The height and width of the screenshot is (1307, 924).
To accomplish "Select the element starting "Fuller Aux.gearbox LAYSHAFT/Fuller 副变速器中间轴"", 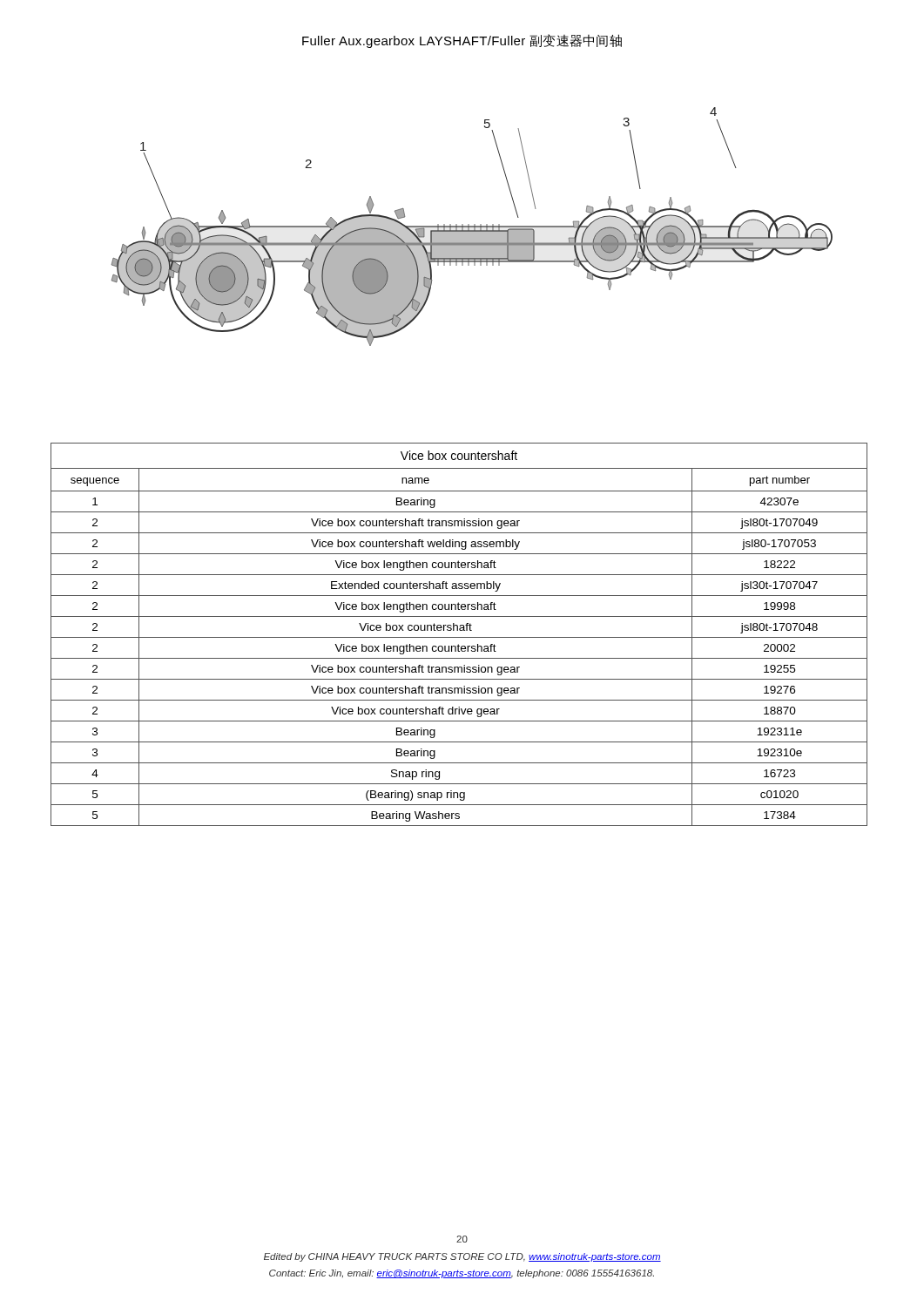I will 462,41.
